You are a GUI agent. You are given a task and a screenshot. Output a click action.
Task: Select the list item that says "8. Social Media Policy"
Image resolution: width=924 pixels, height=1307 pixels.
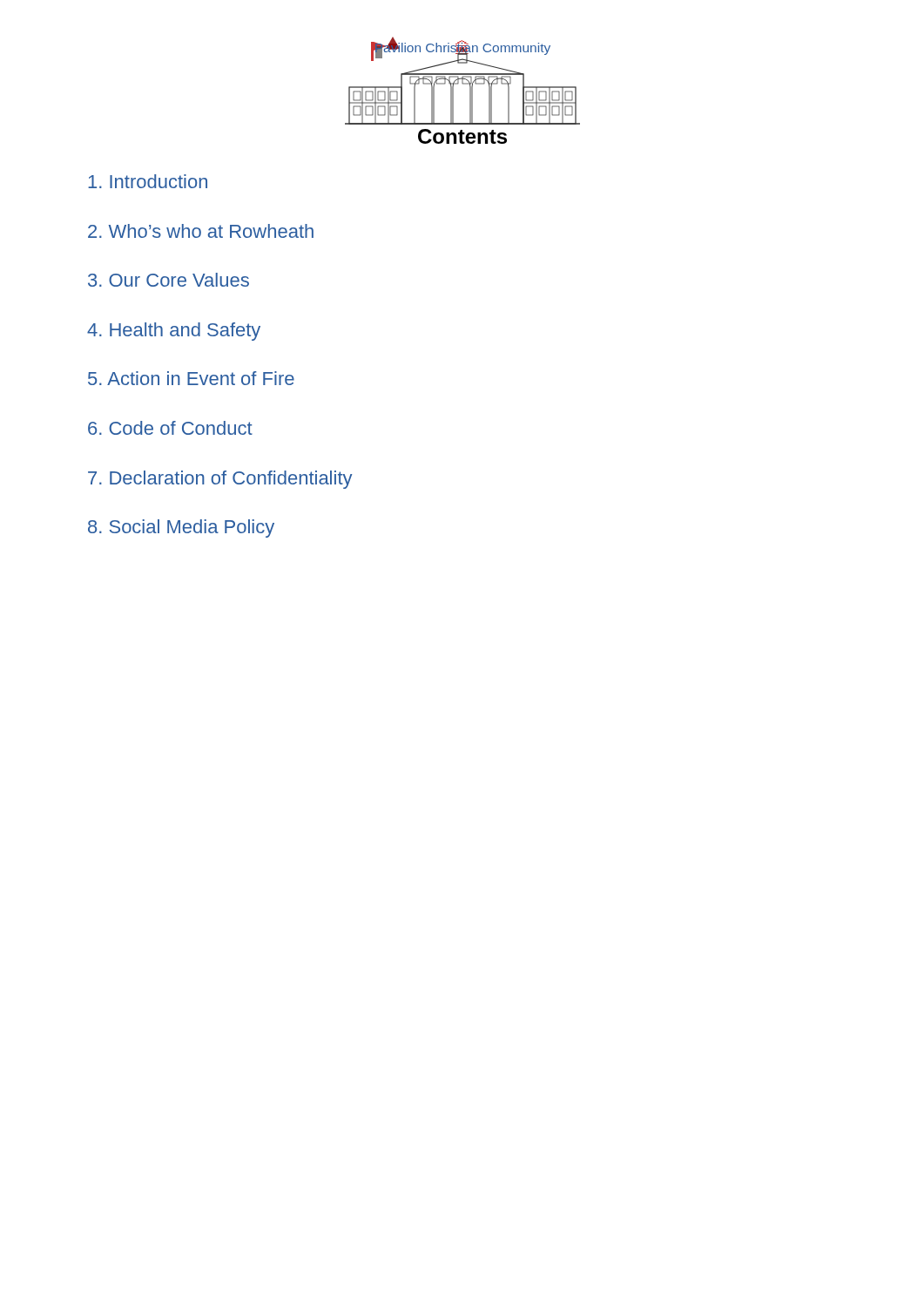[x=181, y=527]
